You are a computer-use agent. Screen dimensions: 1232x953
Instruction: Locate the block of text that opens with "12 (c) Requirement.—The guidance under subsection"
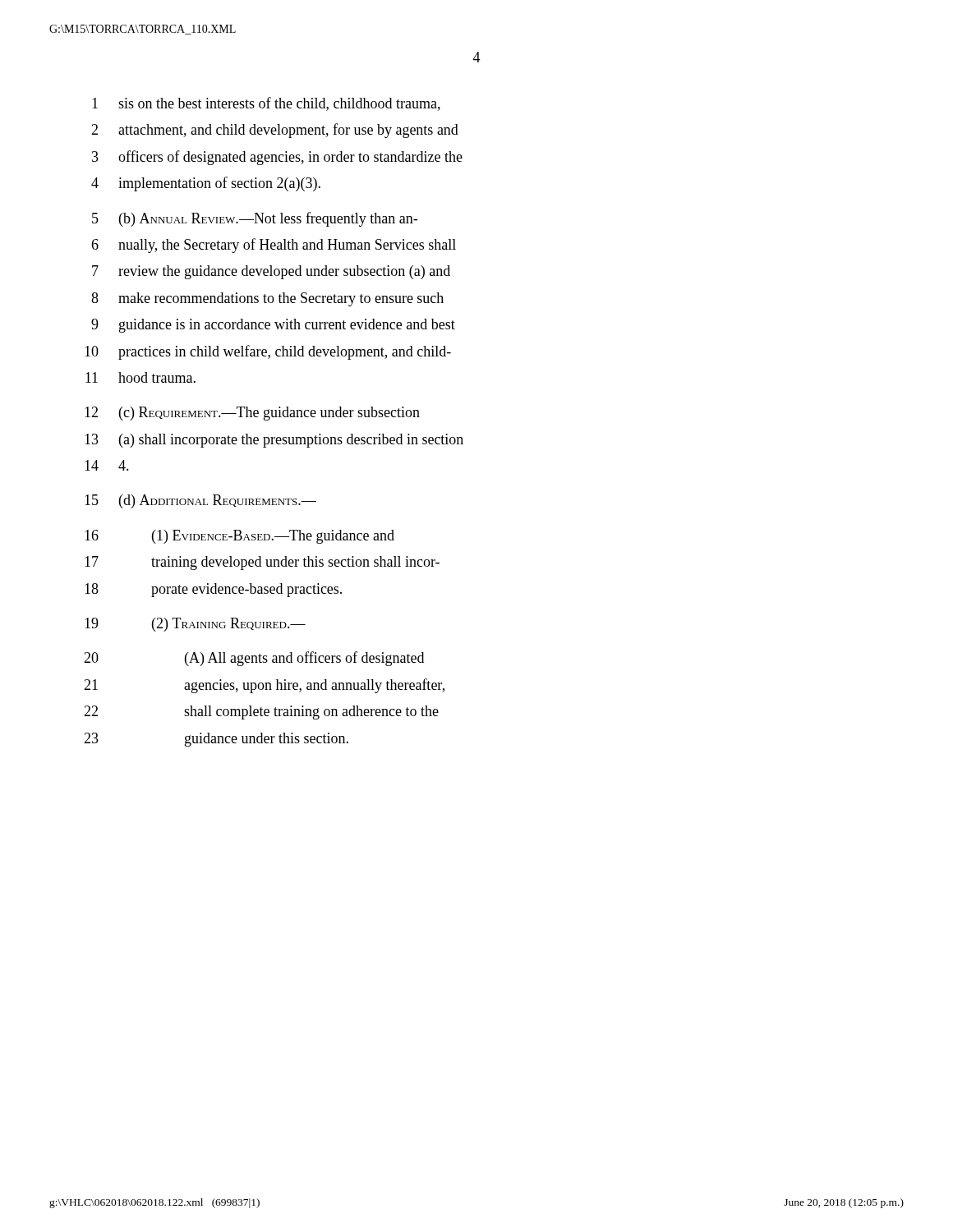pyautogui.click(x=252, y=414)
